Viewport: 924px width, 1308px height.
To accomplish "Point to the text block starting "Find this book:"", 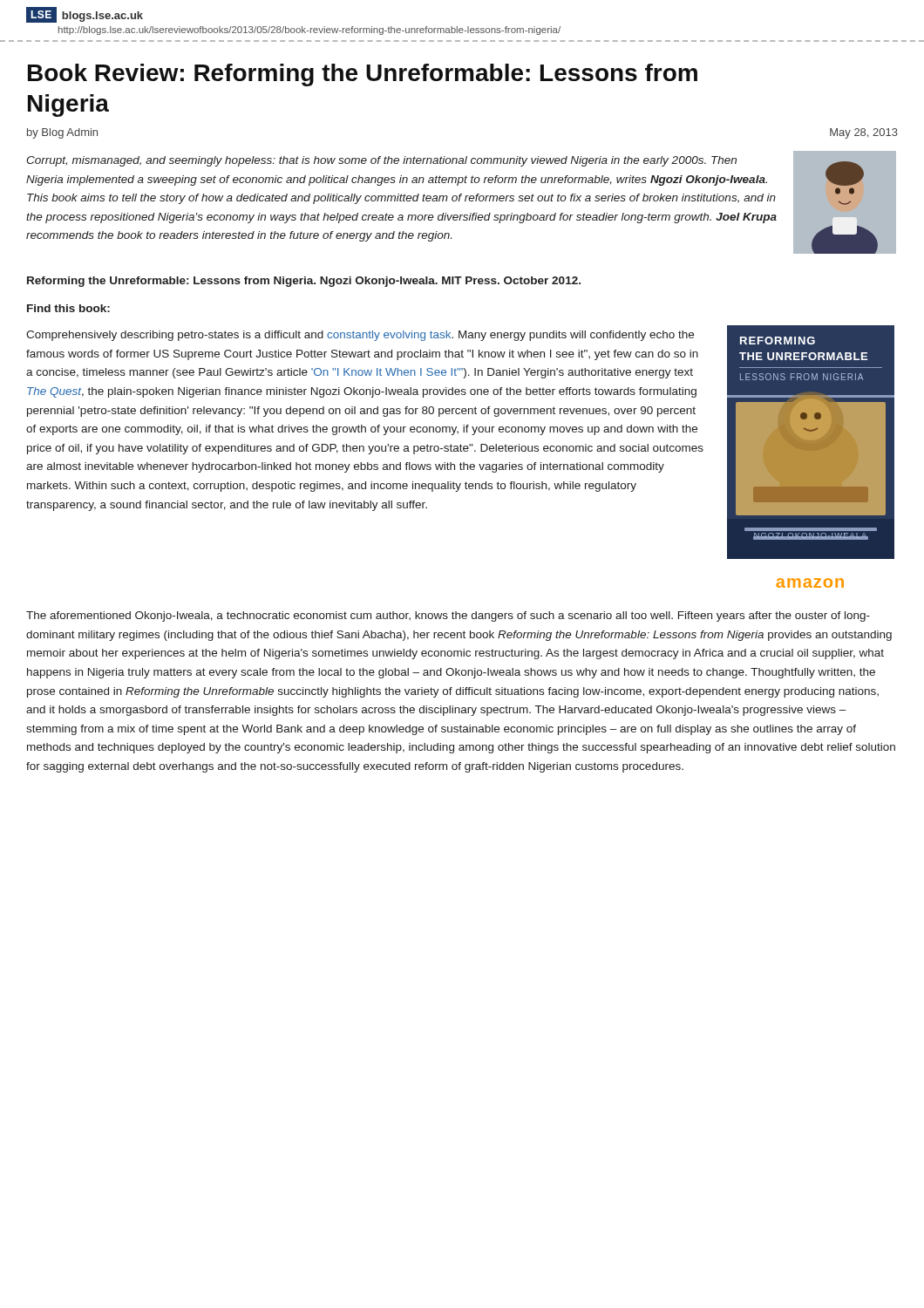I will [x=68, y=308].
